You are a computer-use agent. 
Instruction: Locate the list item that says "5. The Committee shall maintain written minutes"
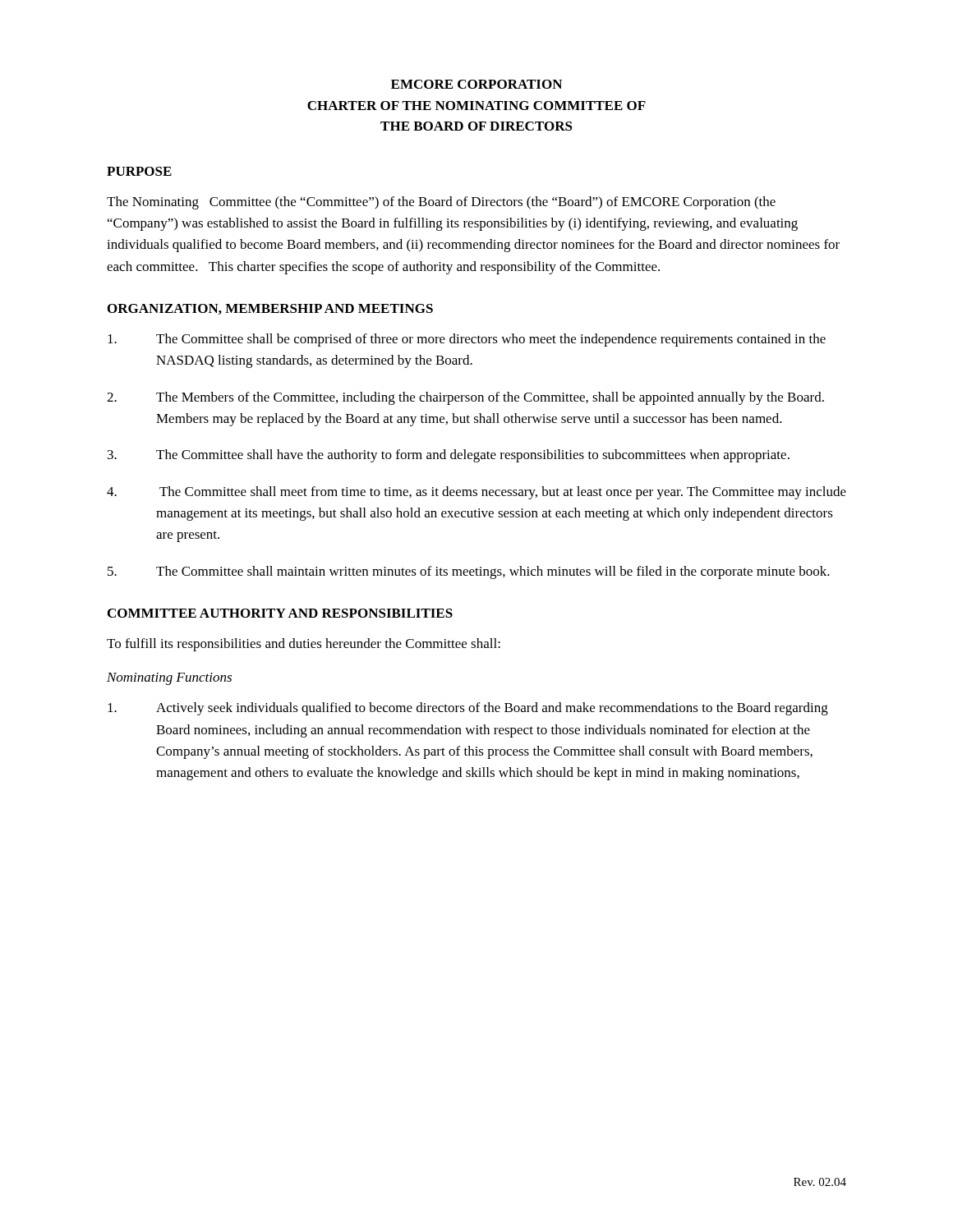click(x=476, y=571)
